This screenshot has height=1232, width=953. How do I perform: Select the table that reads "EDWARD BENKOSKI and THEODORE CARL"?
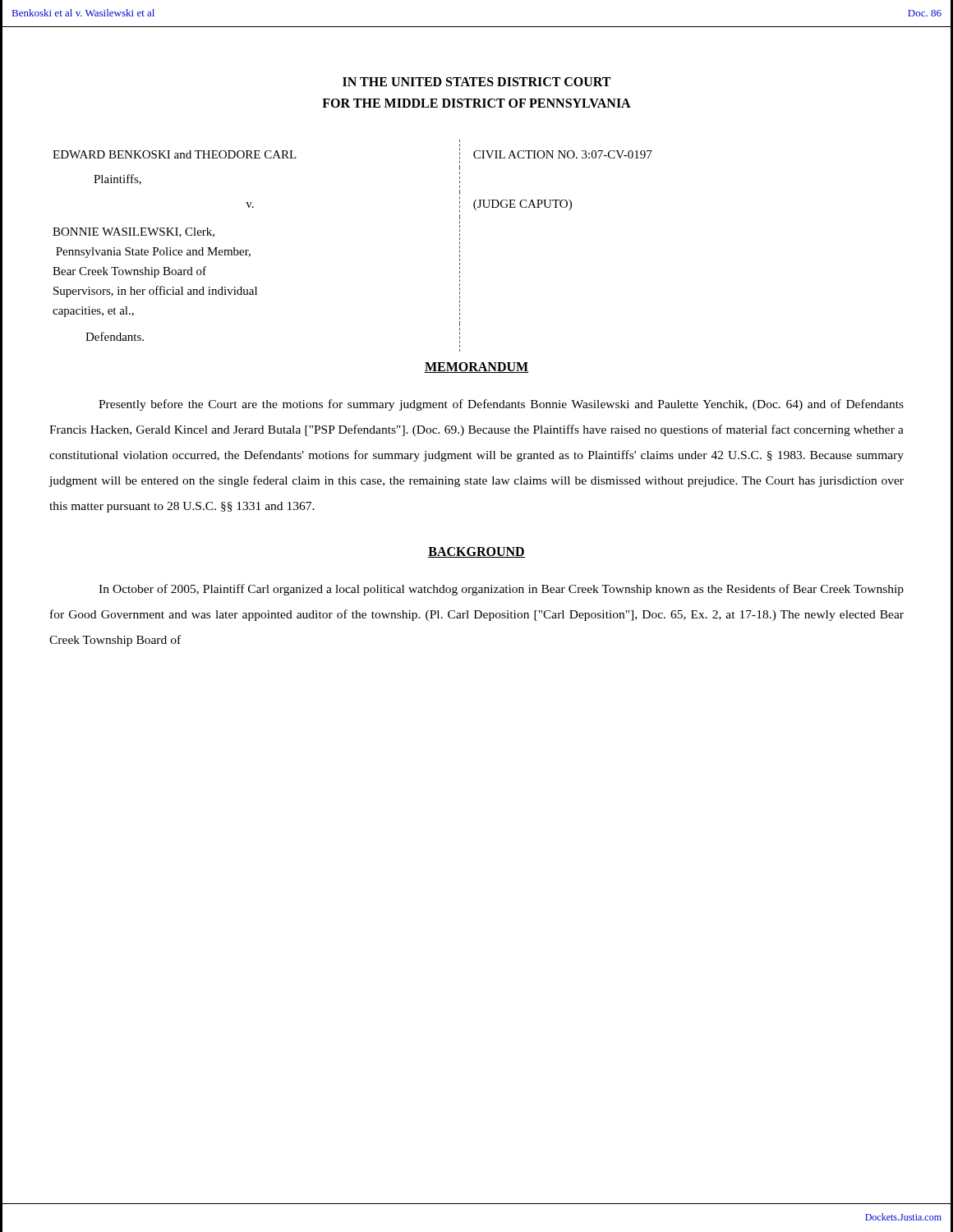coord(476,246)
